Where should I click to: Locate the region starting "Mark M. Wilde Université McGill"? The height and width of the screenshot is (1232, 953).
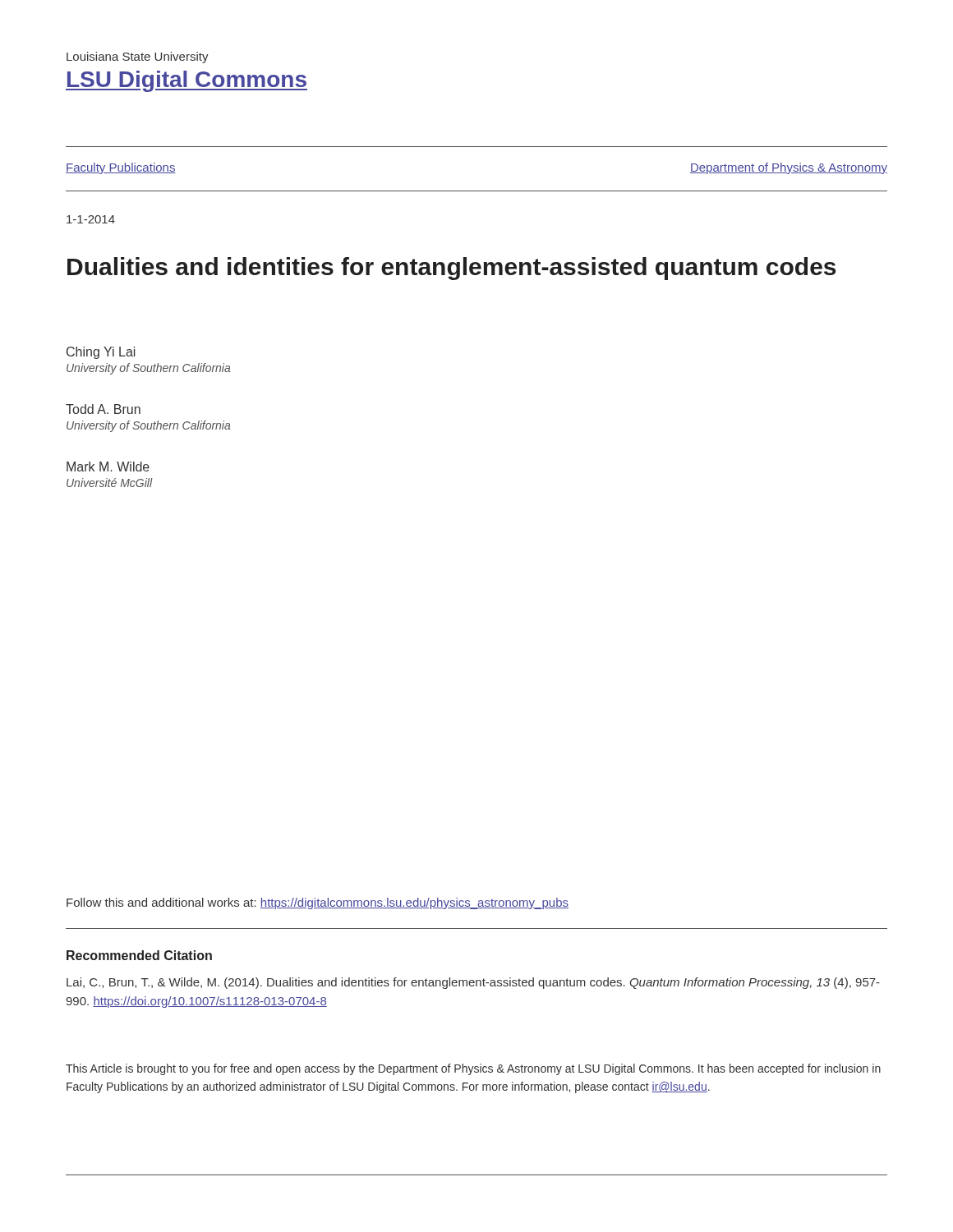(x=109, y=475)
